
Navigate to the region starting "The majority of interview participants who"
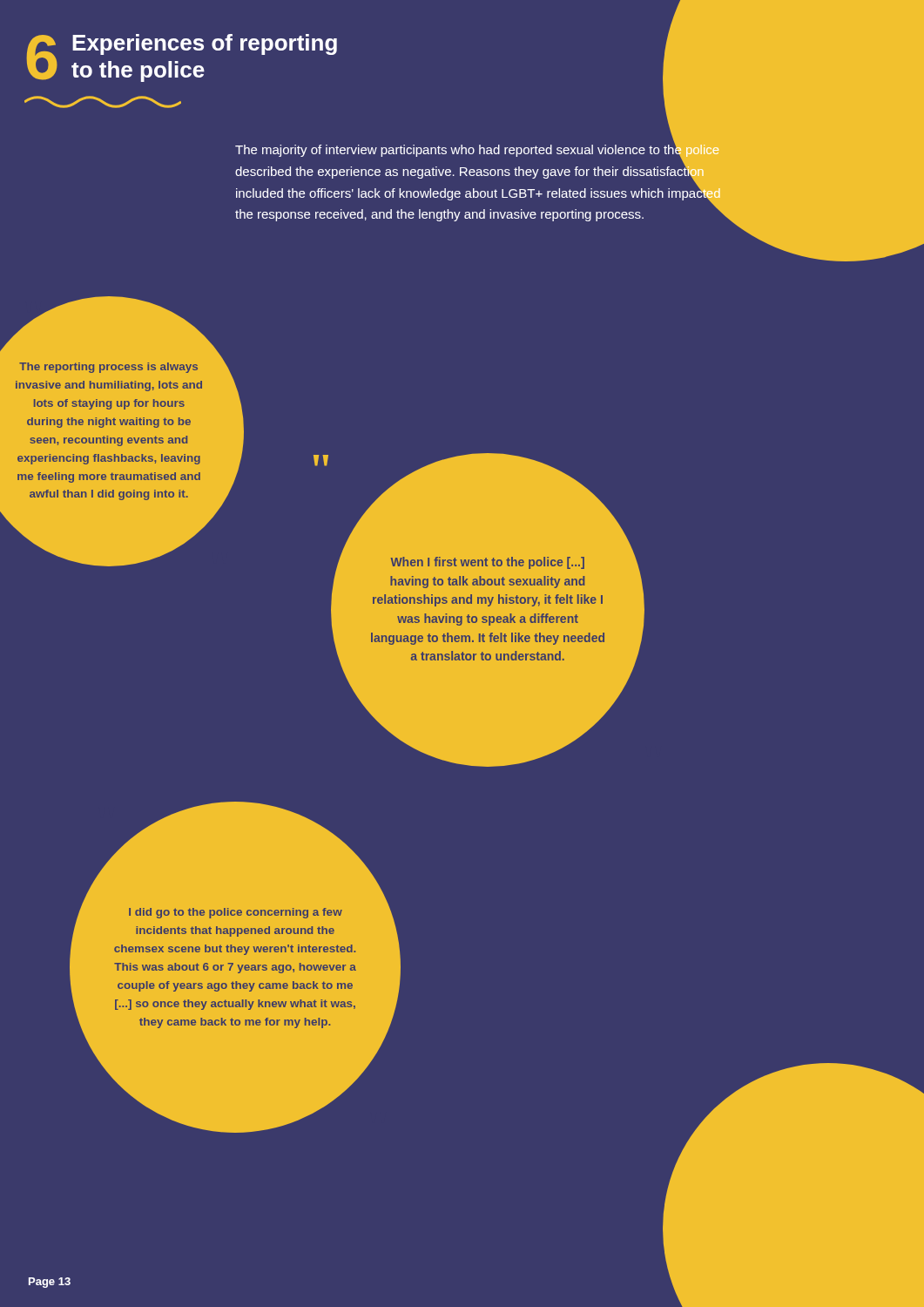coord(478,182)
